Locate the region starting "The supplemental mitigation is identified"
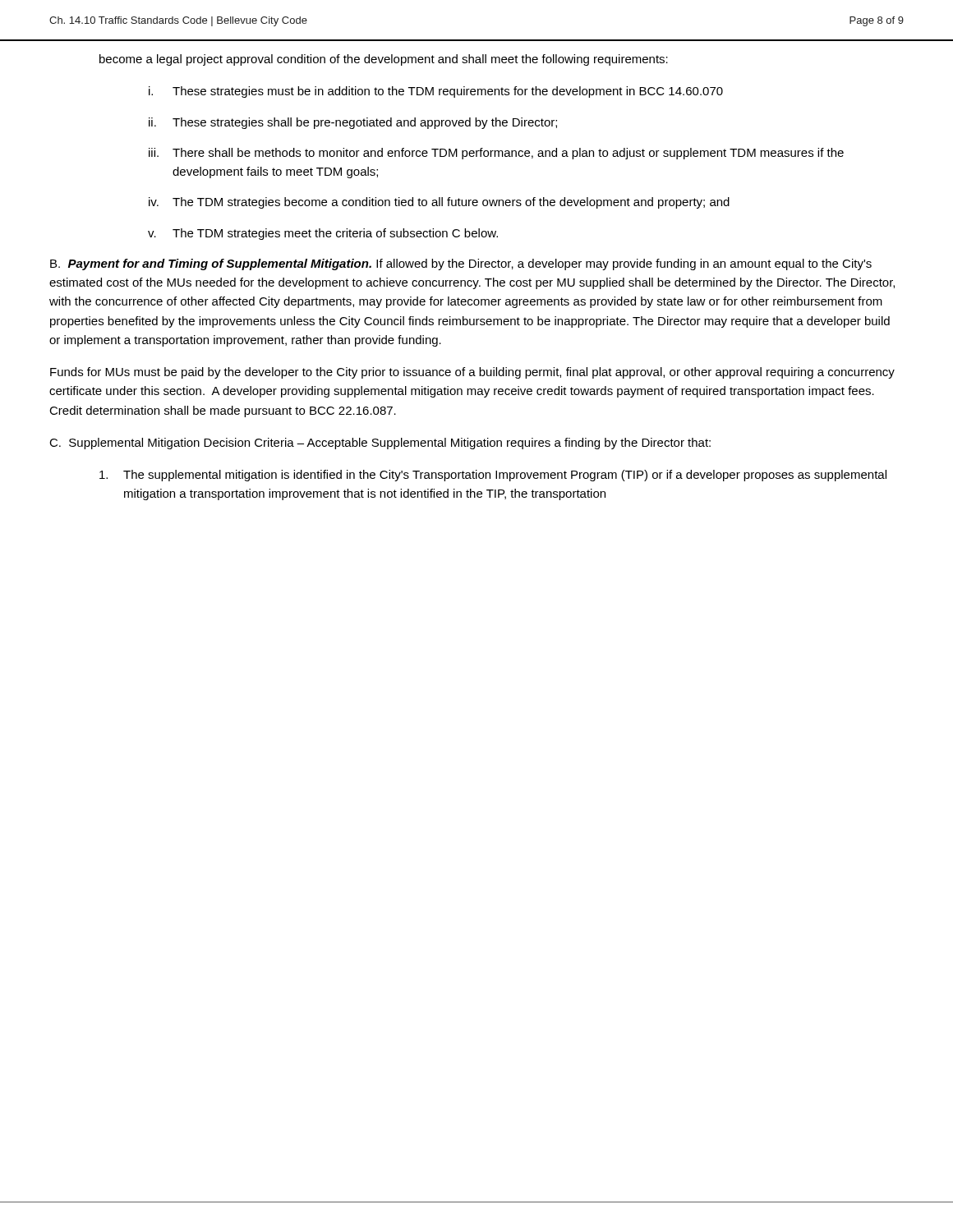 point(501,484)
